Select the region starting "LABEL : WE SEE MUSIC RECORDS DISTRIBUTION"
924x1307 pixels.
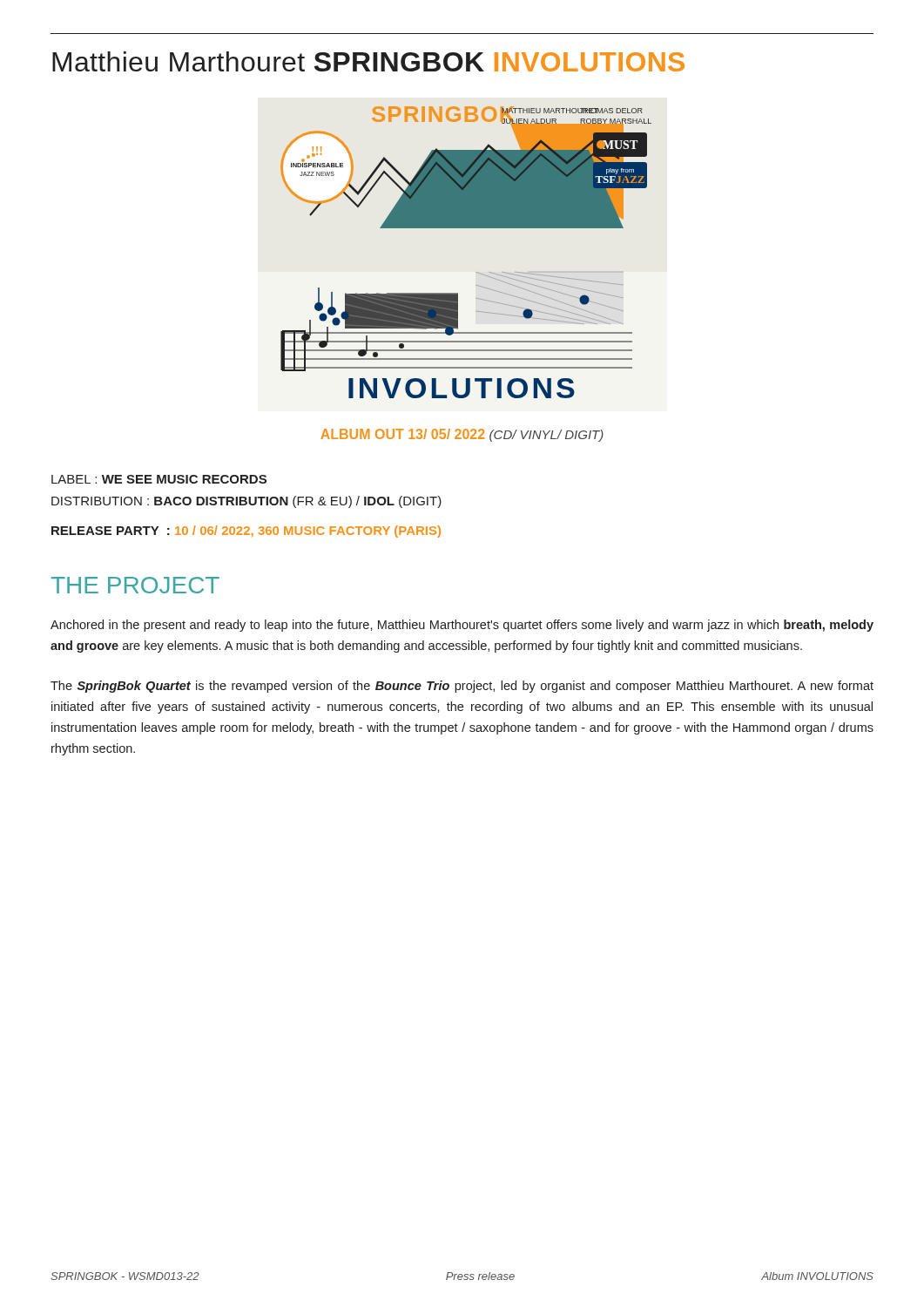tap(246, 490)
